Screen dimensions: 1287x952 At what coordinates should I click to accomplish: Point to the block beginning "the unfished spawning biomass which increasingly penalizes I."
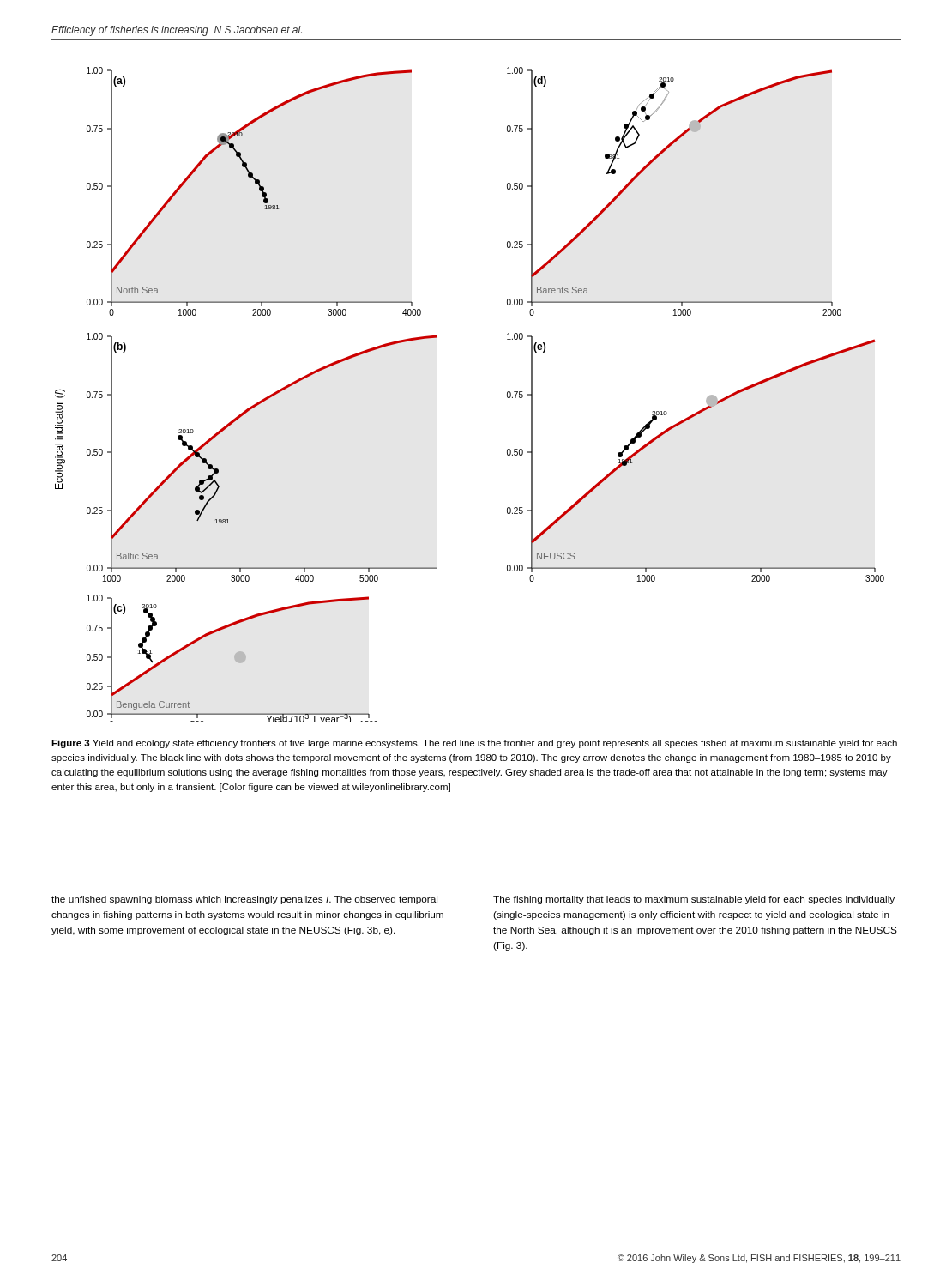pyautogui.click(x=248, y=915)
